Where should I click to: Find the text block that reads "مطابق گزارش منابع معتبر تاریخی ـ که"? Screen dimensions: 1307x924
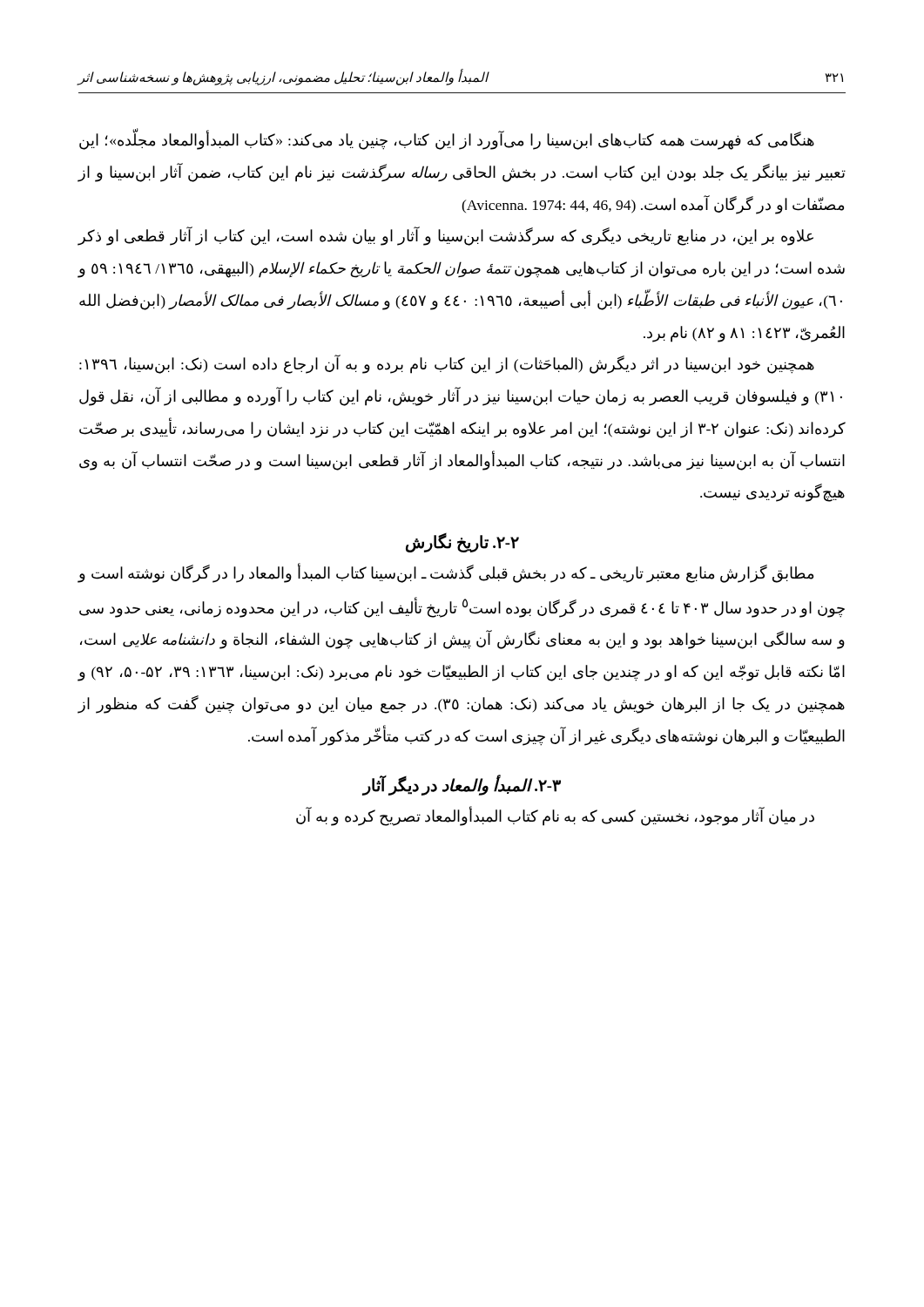tap(462, 655)
